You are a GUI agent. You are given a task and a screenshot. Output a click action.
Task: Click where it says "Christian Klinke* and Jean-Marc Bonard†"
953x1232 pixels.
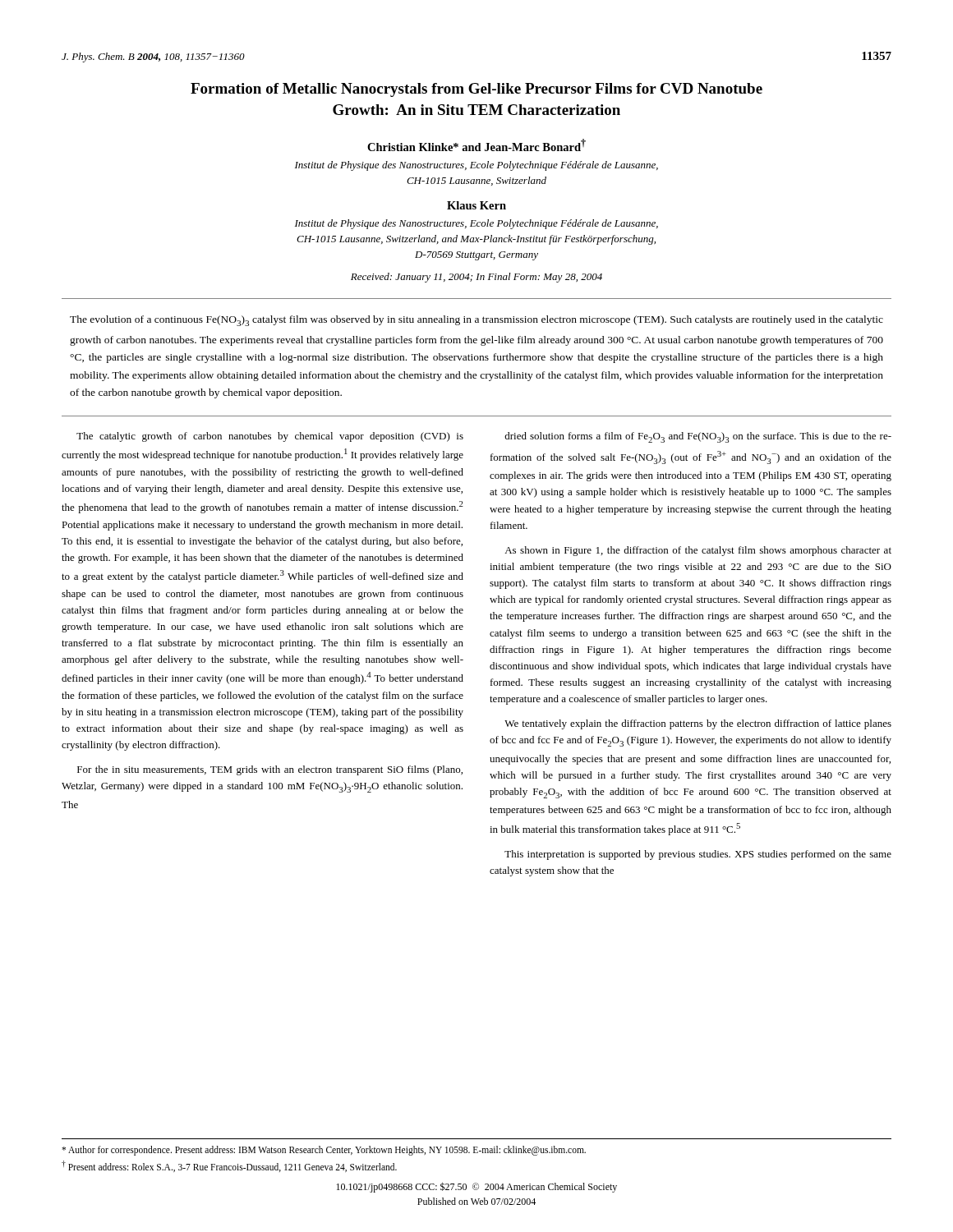pos(476,147)
